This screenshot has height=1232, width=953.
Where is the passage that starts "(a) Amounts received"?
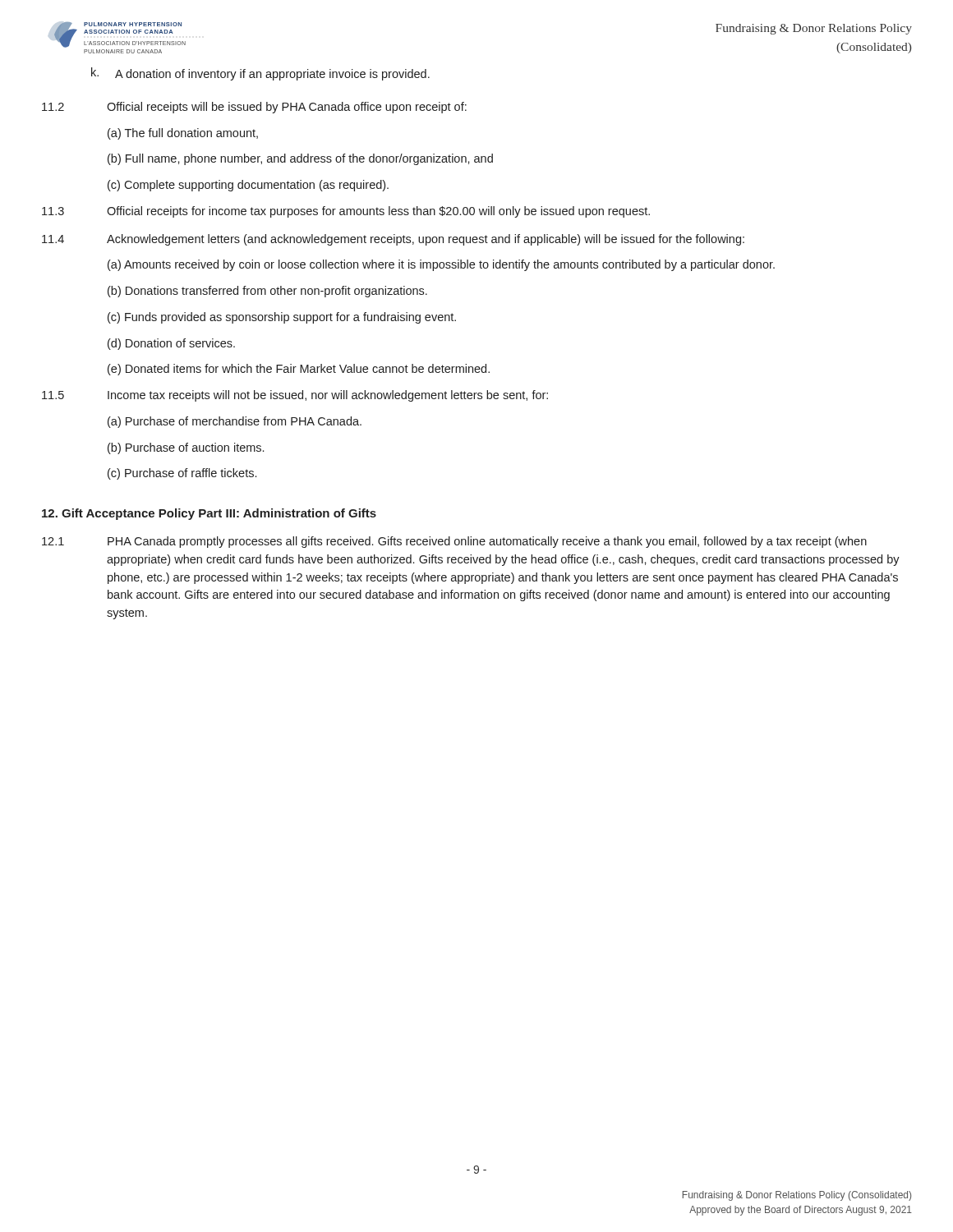point(441,265)
